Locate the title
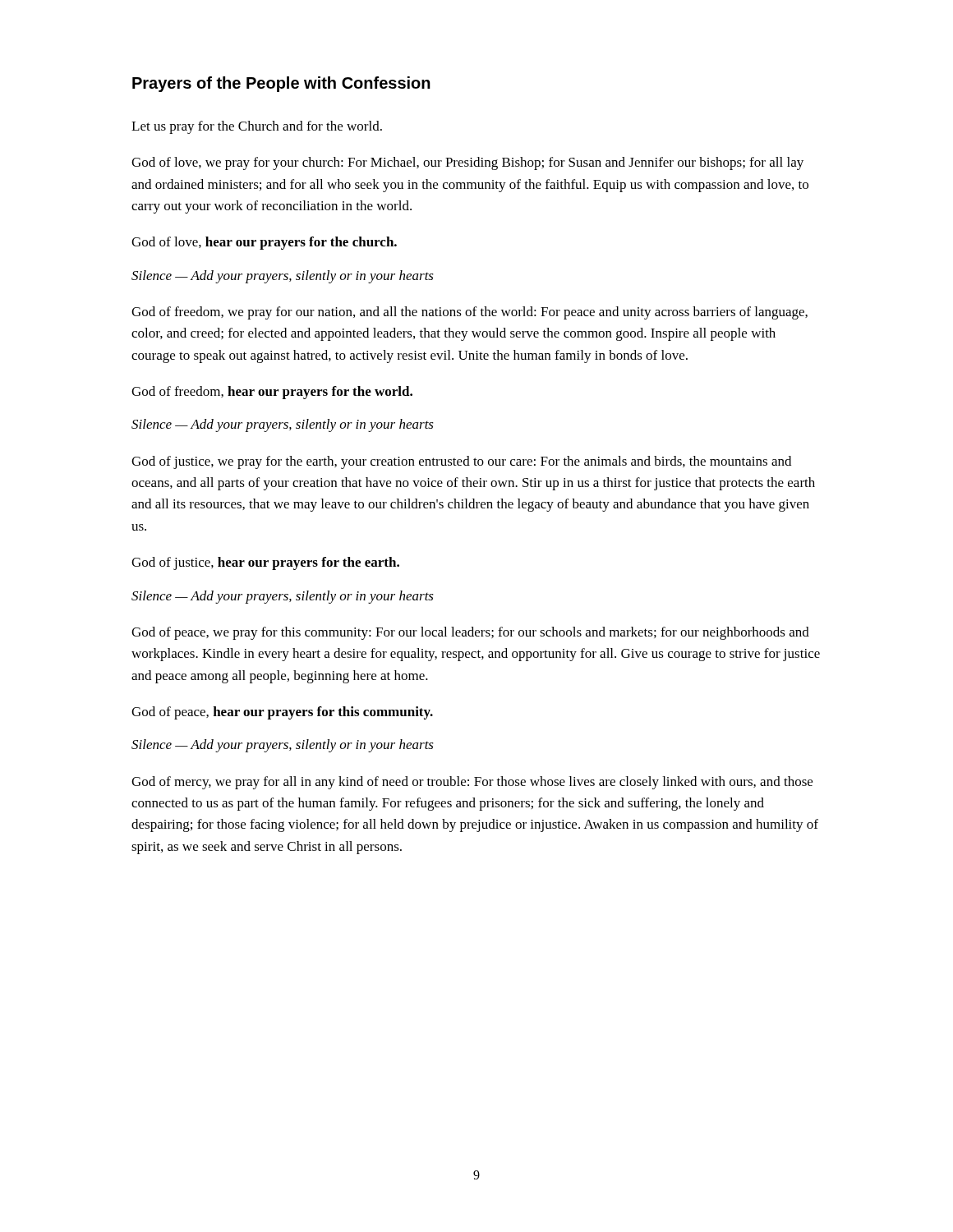 (x=281, y=83)
